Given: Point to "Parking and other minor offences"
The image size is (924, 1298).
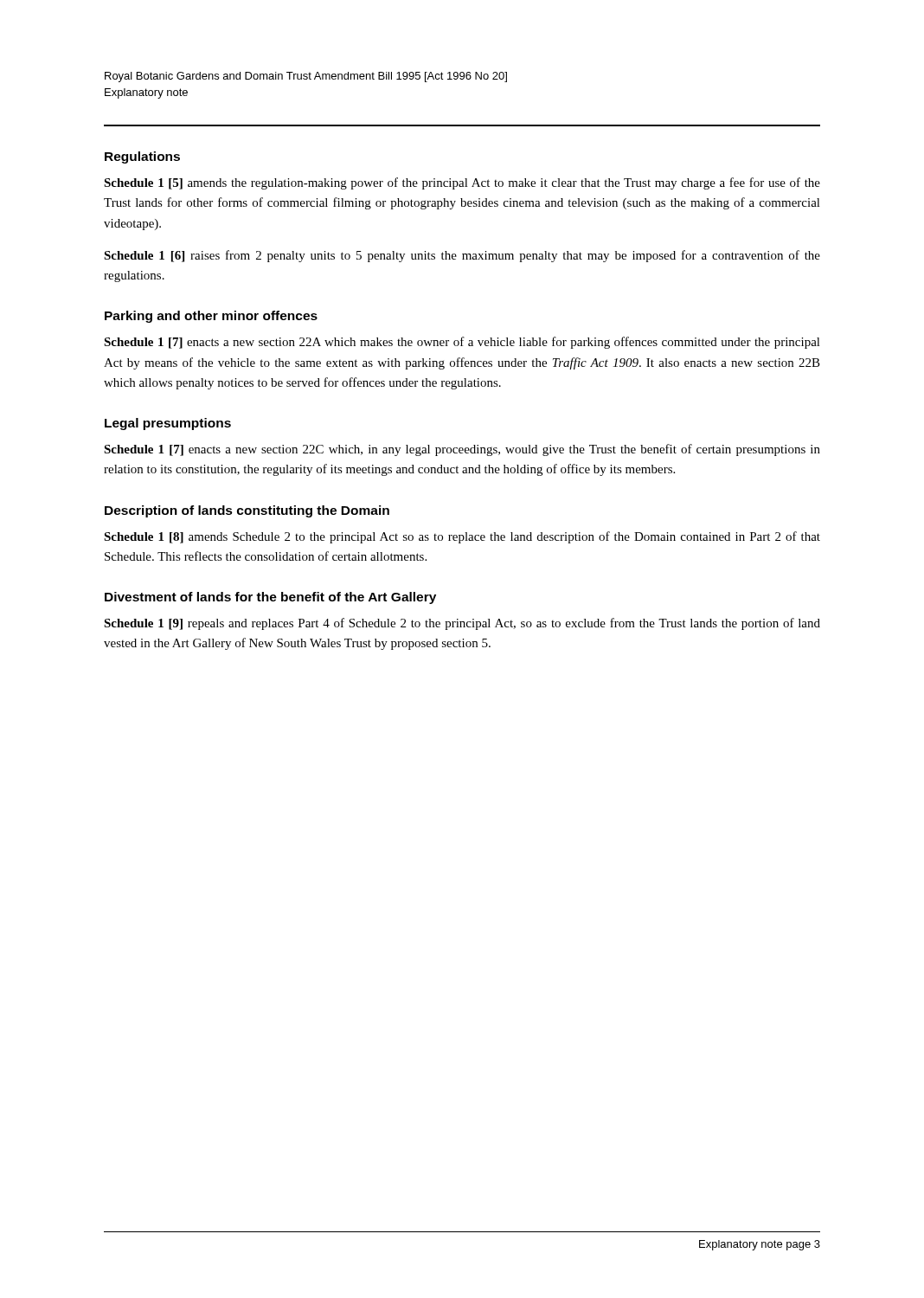Looking at the screenshot, I should pyautogui.click(x=211, y=316).
